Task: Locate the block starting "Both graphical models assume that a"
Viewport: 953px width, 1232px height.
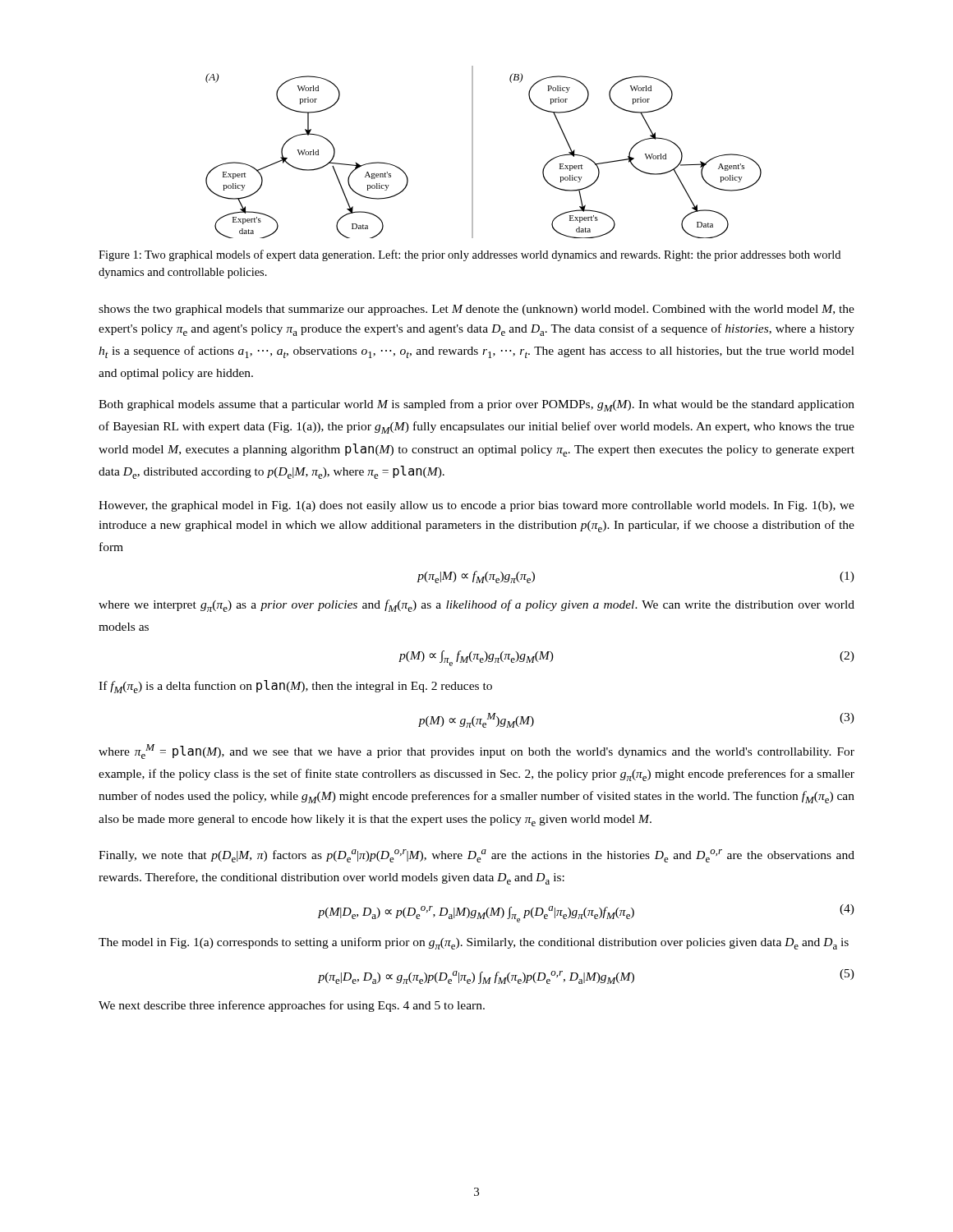Action: [x=476, y=439]
